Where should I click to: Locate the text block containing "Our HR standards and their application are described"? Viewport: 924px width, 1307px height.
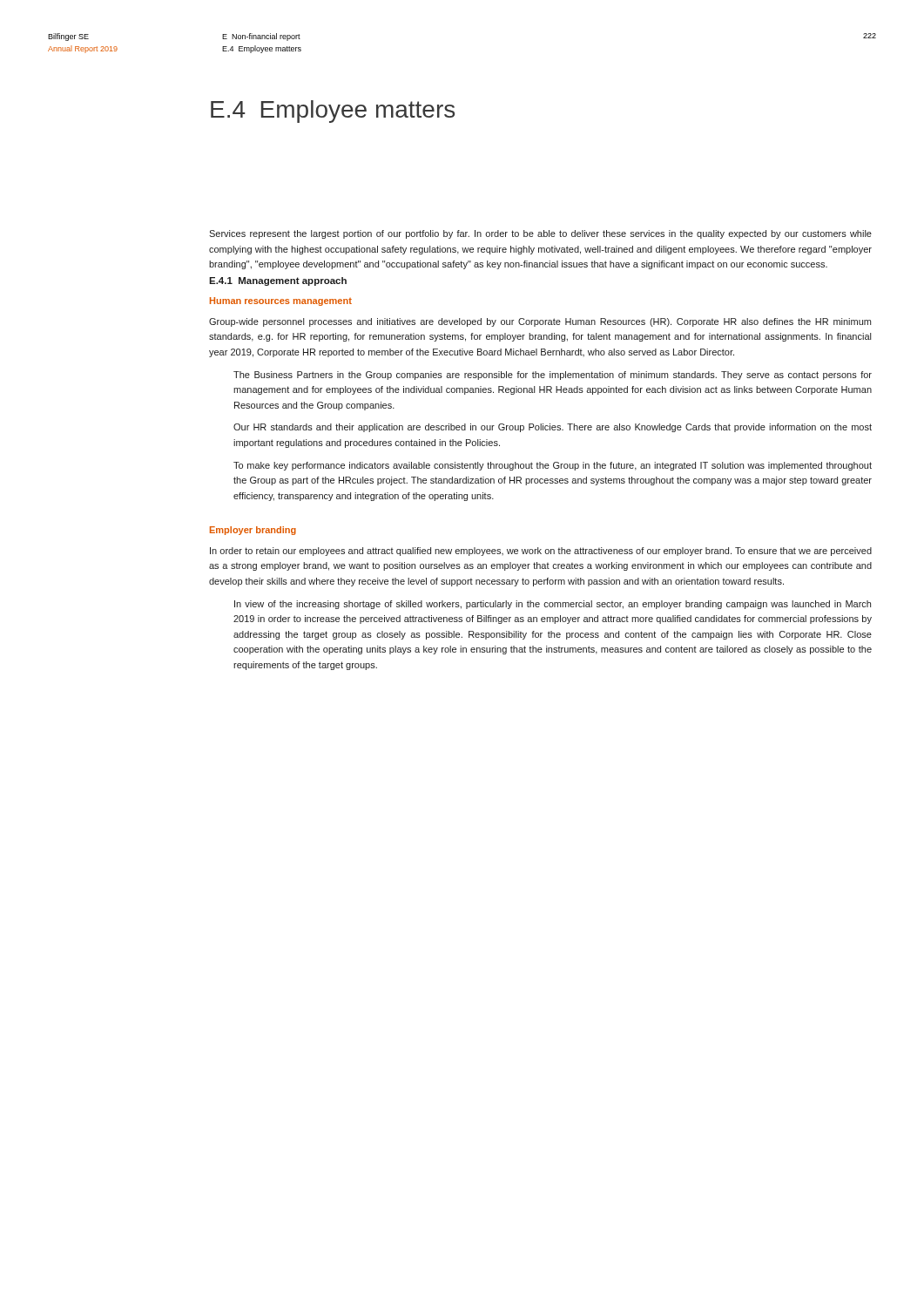553,435
